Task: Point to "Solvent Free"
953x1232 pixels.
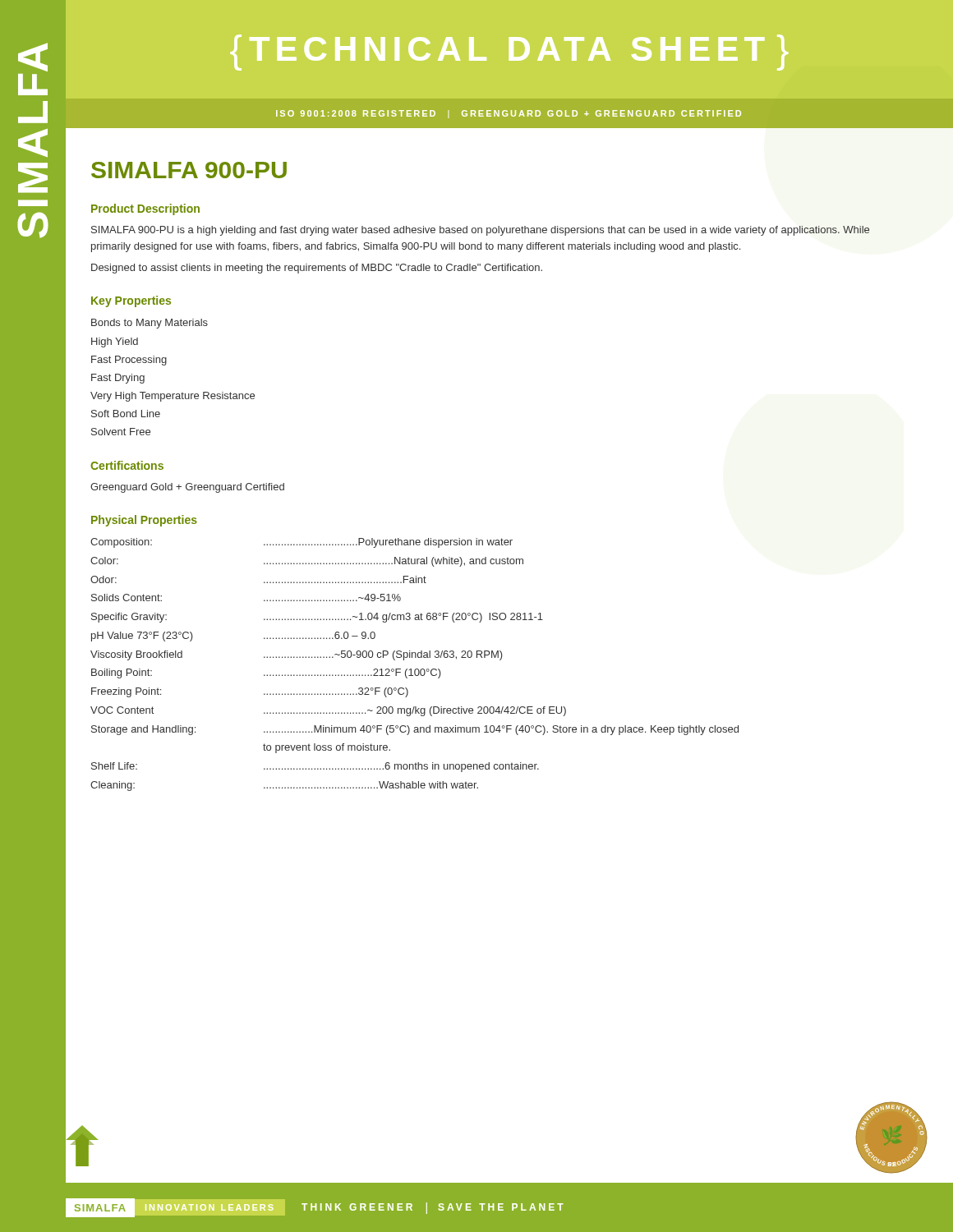Action: click(121, 432)
